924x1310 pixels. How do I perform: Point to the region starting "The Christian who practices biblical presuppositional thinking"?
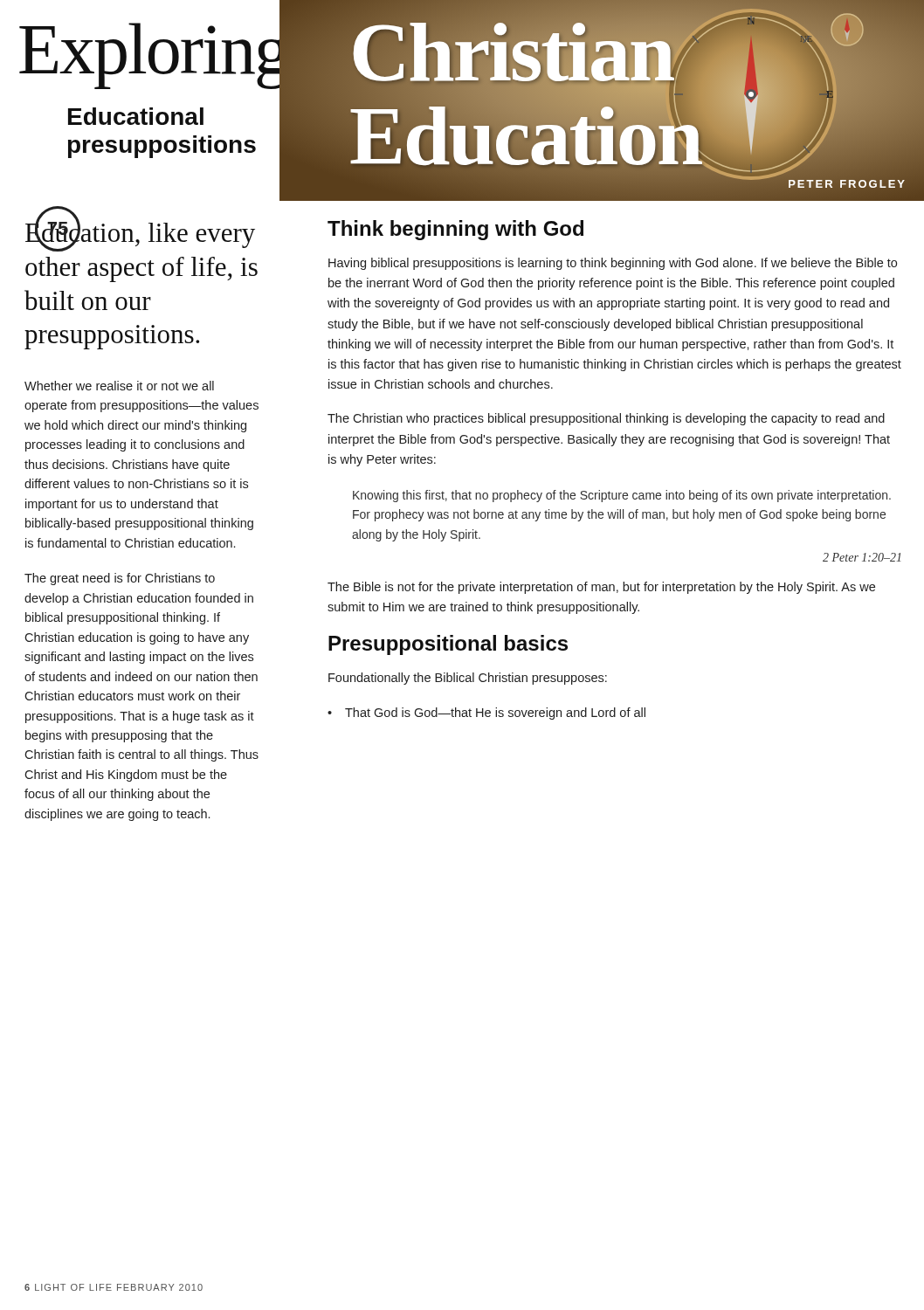(609, 439)
